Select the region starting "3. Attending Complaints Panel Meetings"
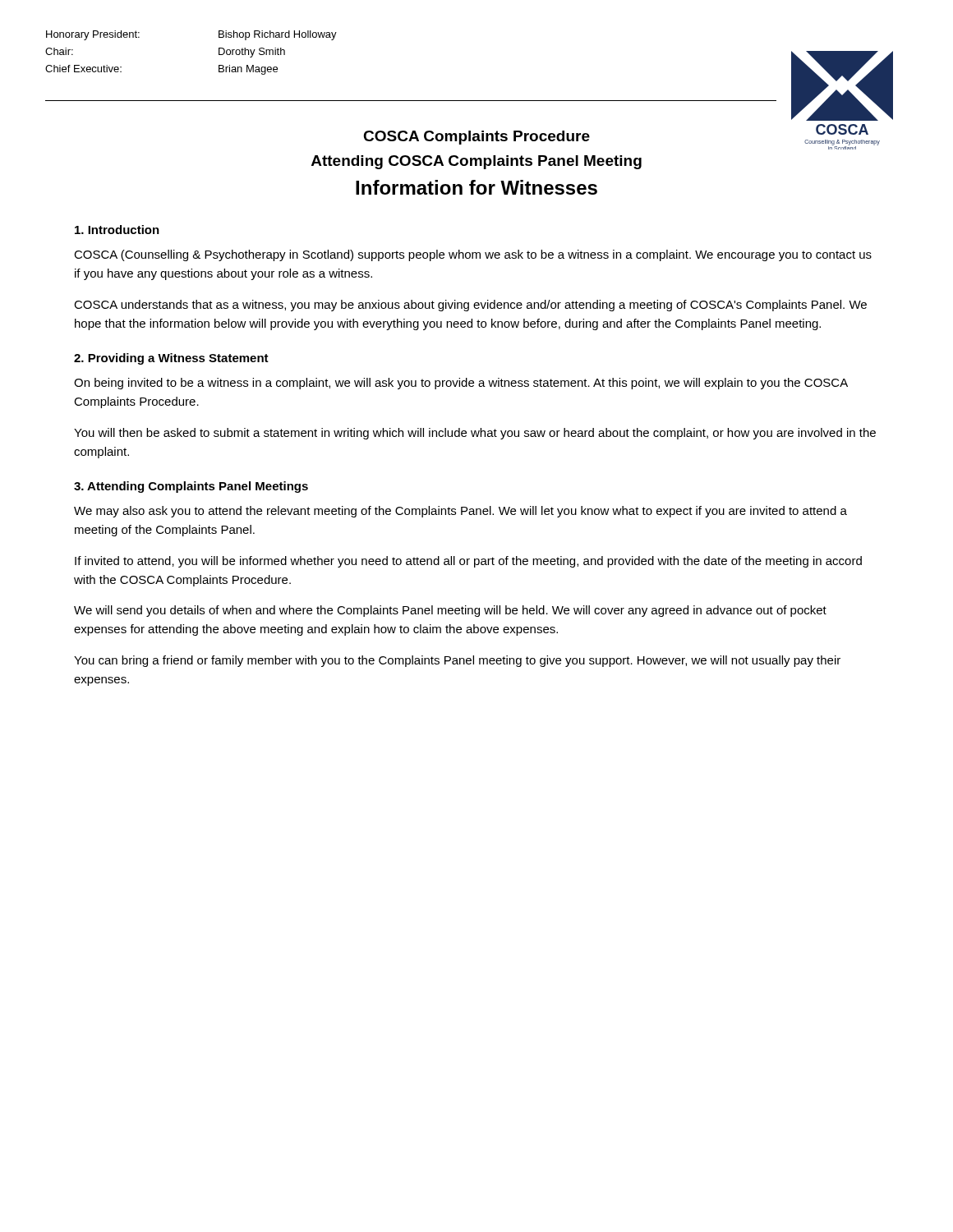 (x=191, y=486)
